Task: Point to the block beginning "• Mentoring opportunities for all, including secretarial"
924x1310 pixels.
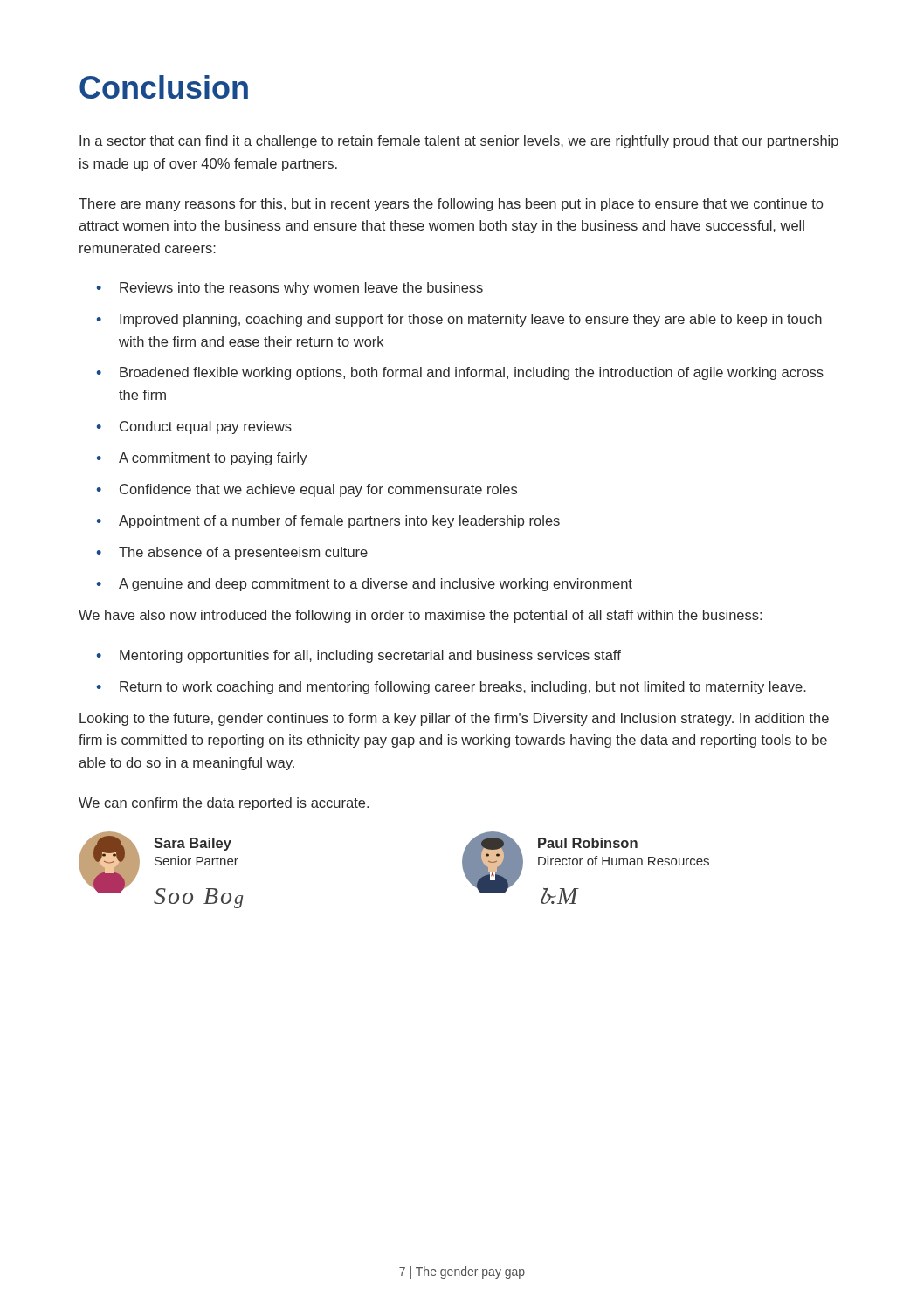Action: coord(471,656)
